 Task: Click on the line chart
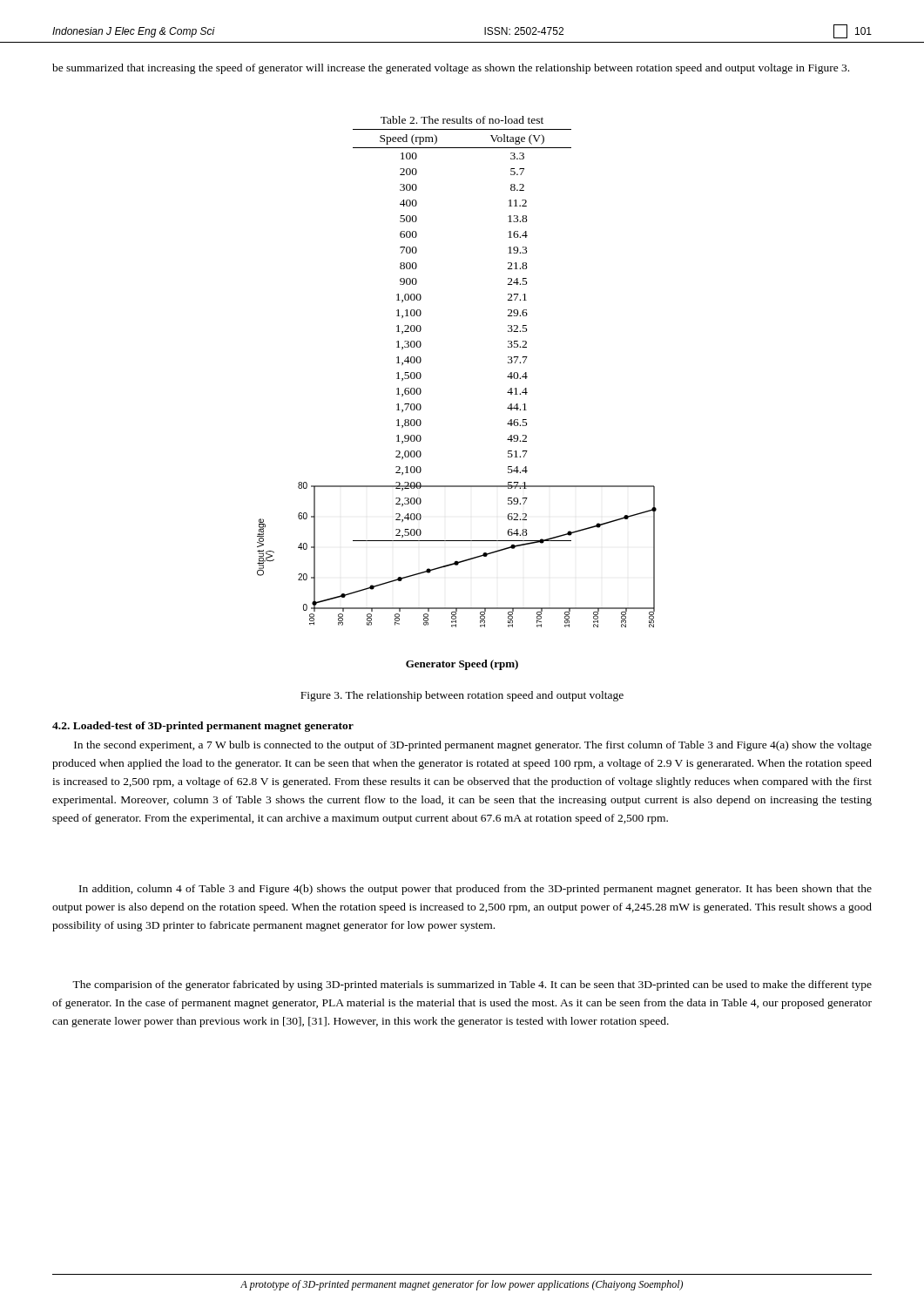tap(462, 574)
